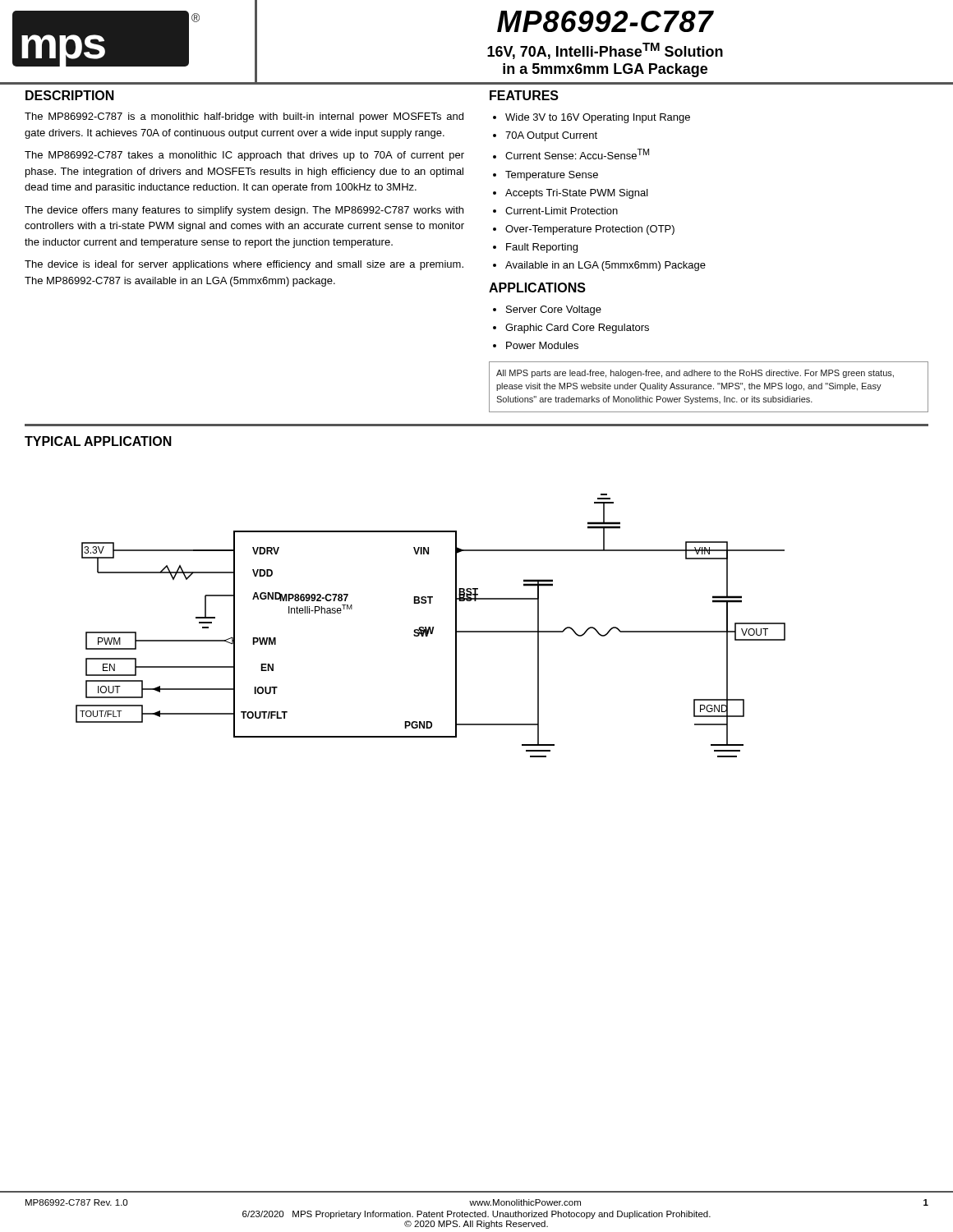The width and height of the screenshot is (953, 1232).
Task: Find the schematic
Action: pos(476,618)
